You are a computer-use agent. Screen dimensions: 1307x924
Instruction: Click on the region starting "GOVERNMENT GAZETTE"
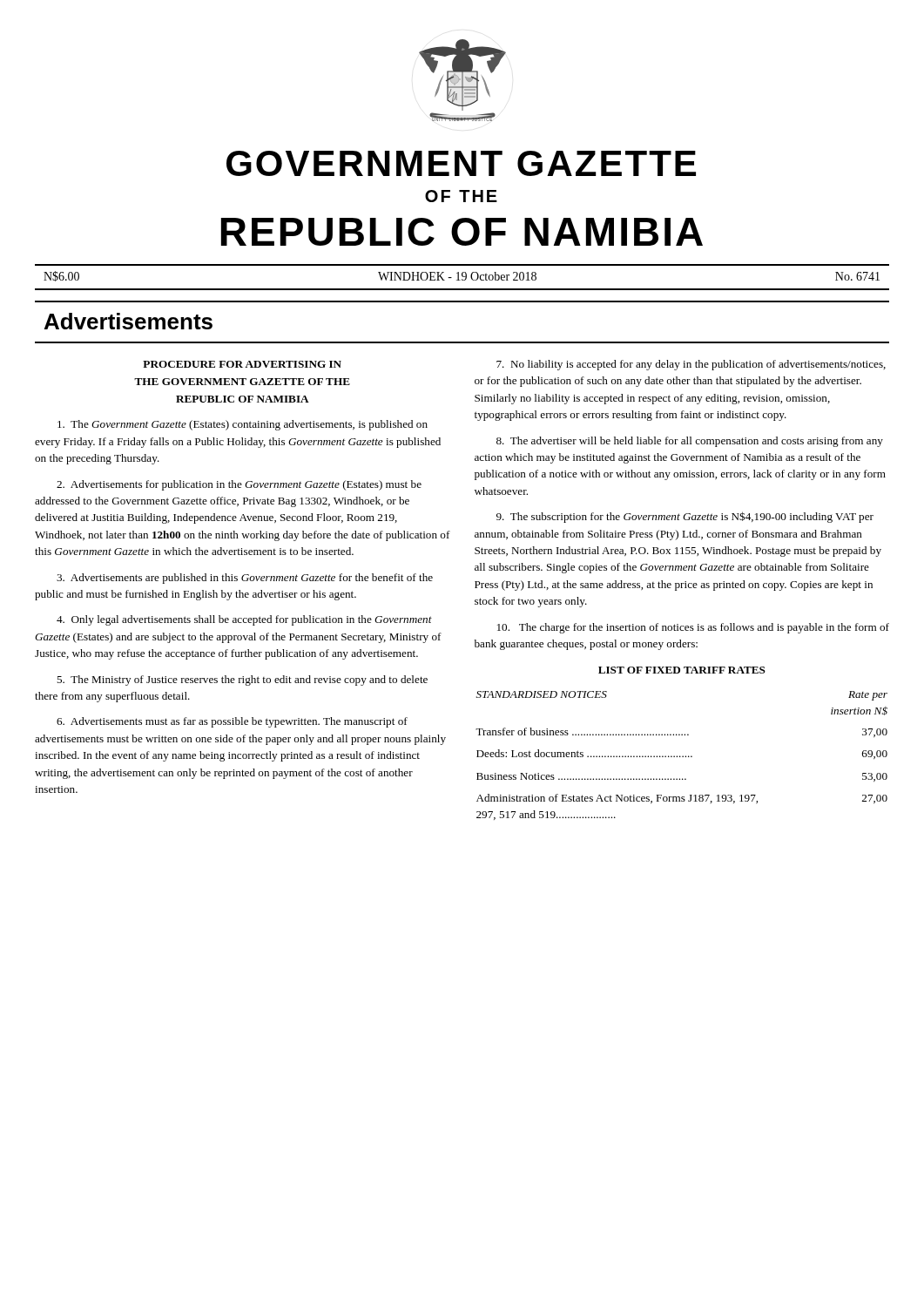pyautogui.click(x=462, y=163)
